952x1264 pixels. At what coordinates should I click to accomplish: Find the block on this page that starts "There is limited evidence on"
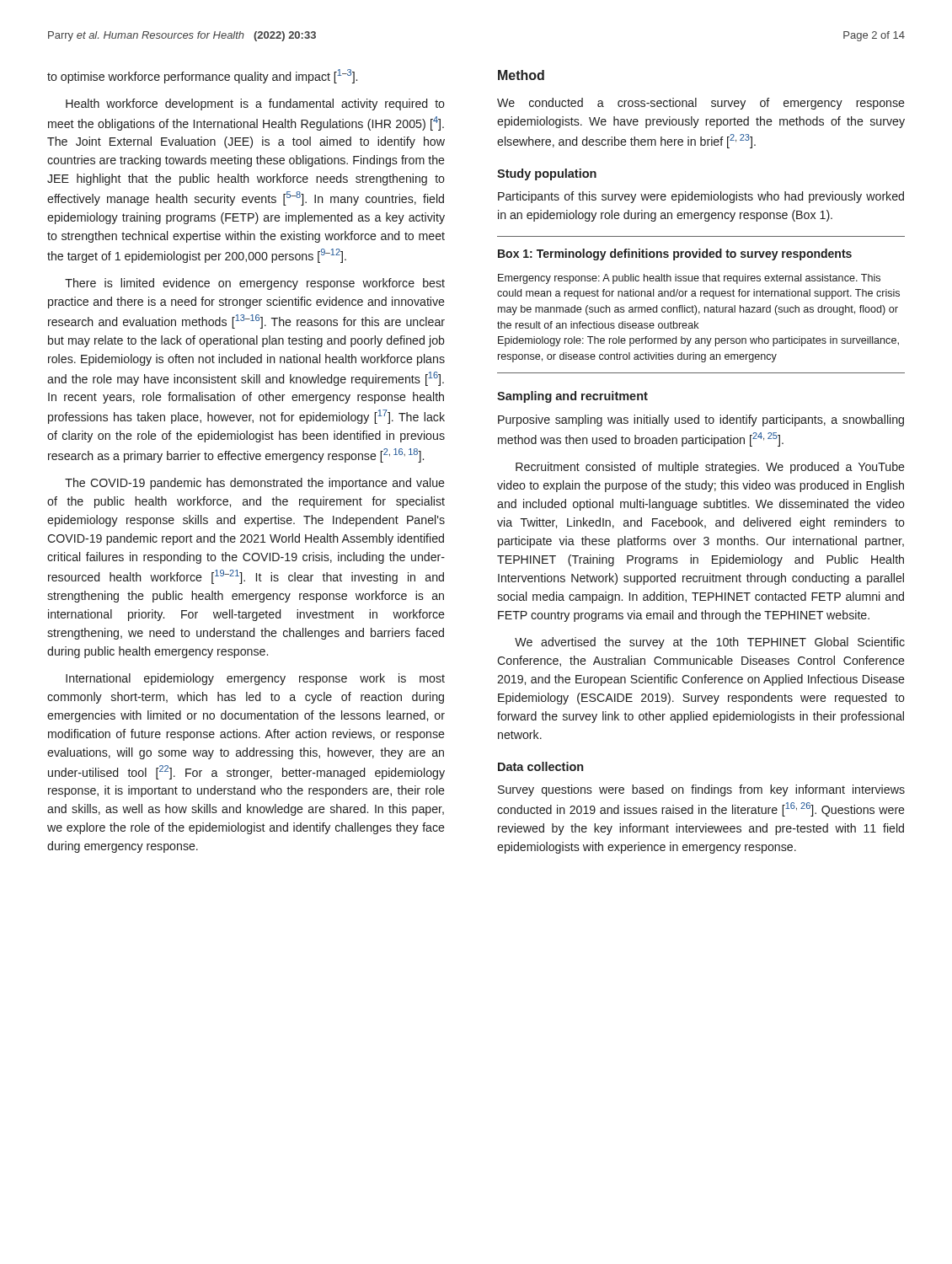point(246,369)
